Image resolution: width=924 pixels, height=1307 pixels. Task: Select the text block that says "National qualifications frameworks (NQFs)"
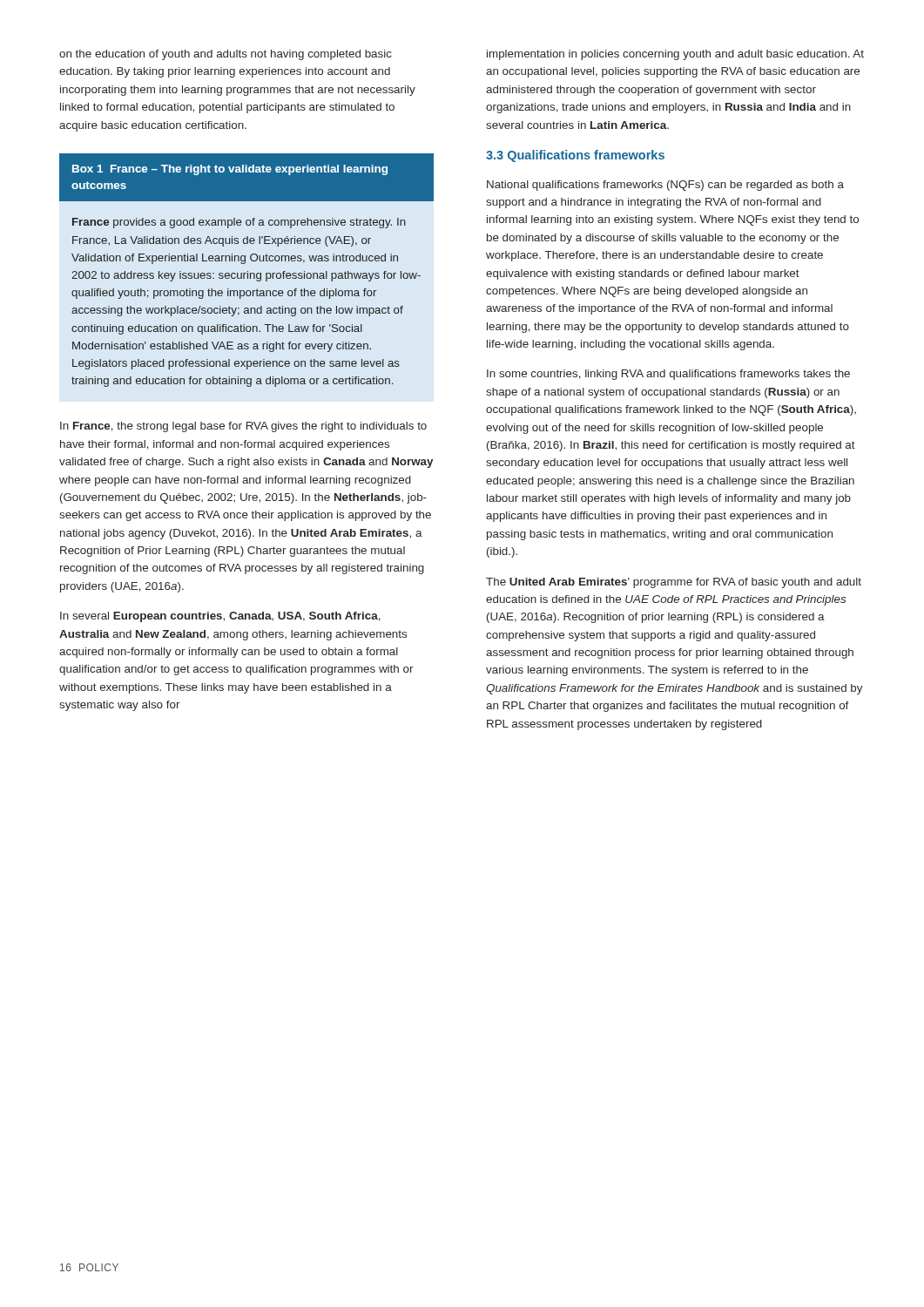click(x=673, y=264)
